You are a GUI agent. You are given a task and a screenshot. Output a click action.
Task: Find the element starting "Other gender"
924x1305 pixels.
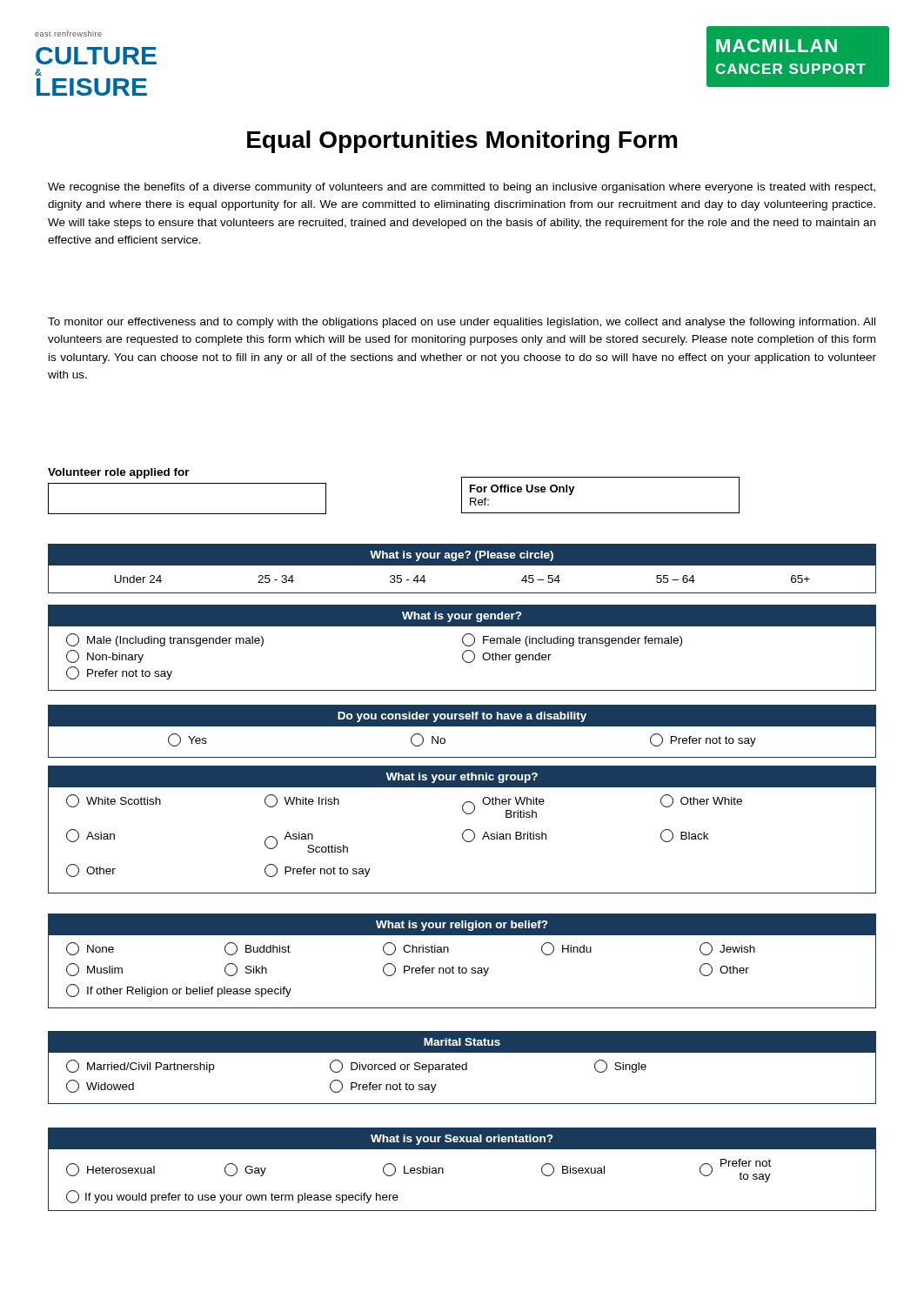[x=507, y=656]
